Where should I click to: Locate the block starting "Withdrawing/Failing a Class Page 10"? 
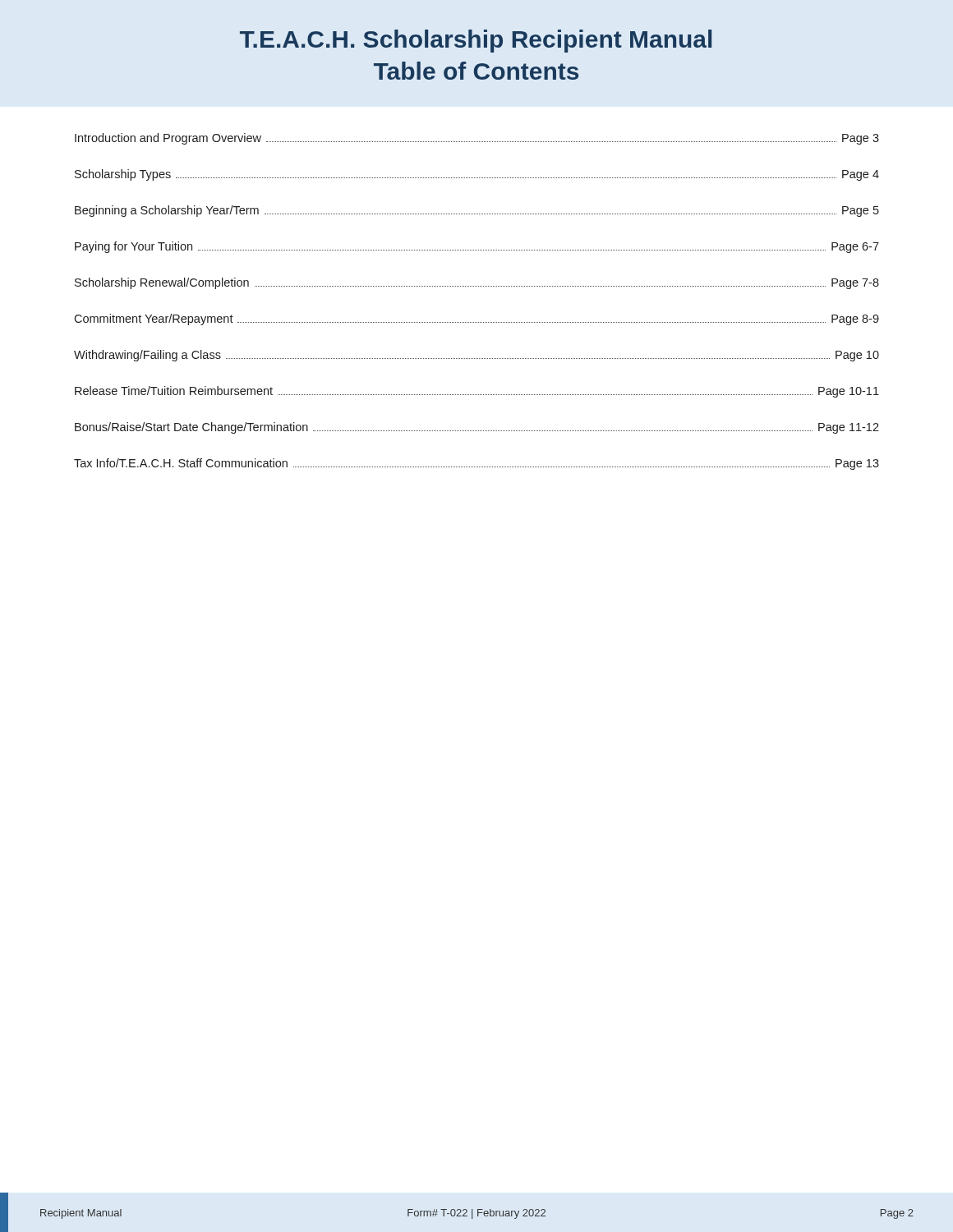(x=476, y=355)
